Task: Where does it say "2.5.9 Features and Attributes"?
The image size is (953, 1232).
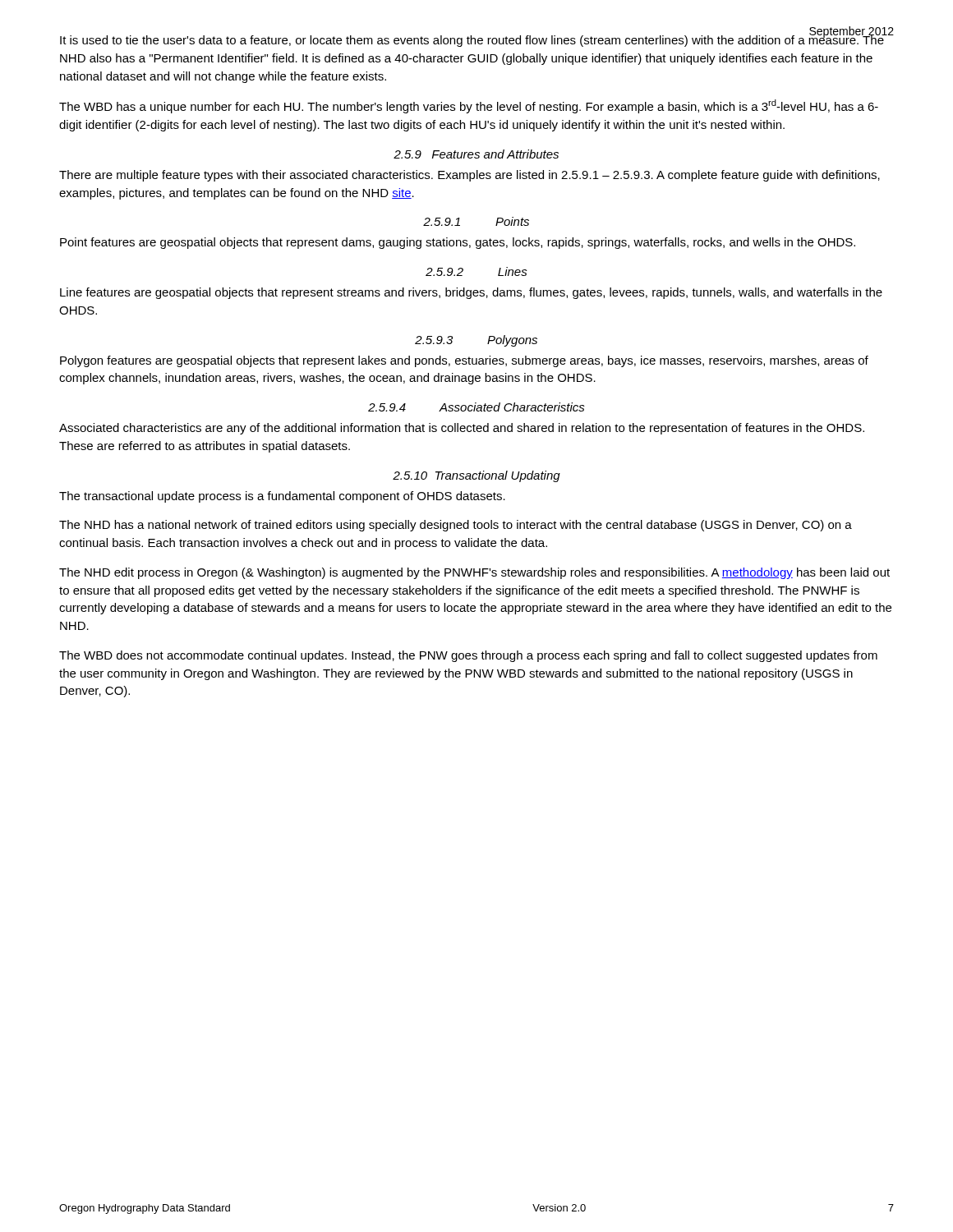Action: [x=476, y=154]
